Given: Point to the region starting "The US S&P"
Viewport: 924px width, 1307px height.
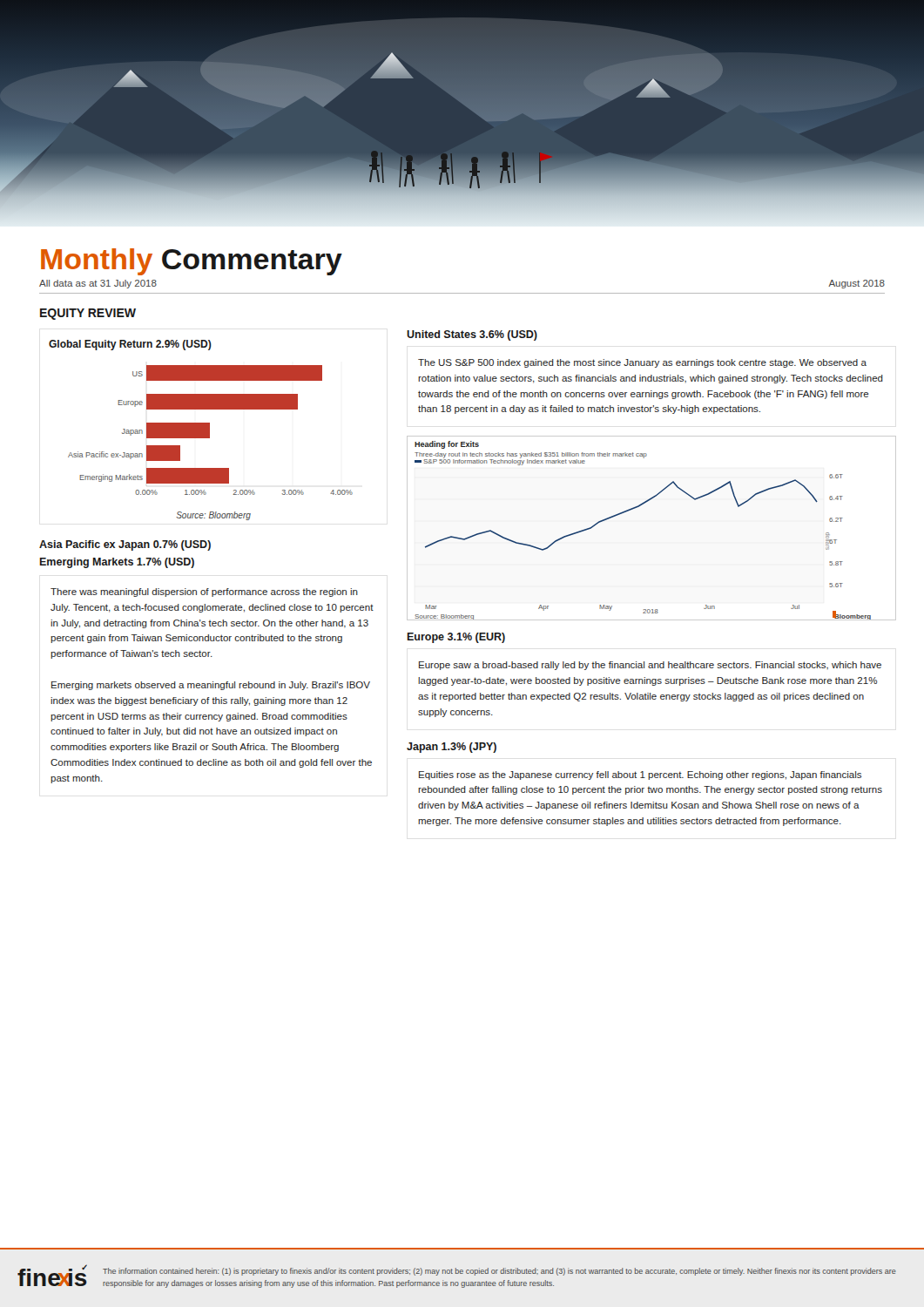Looking at the screenshot, I should (651, 386).
